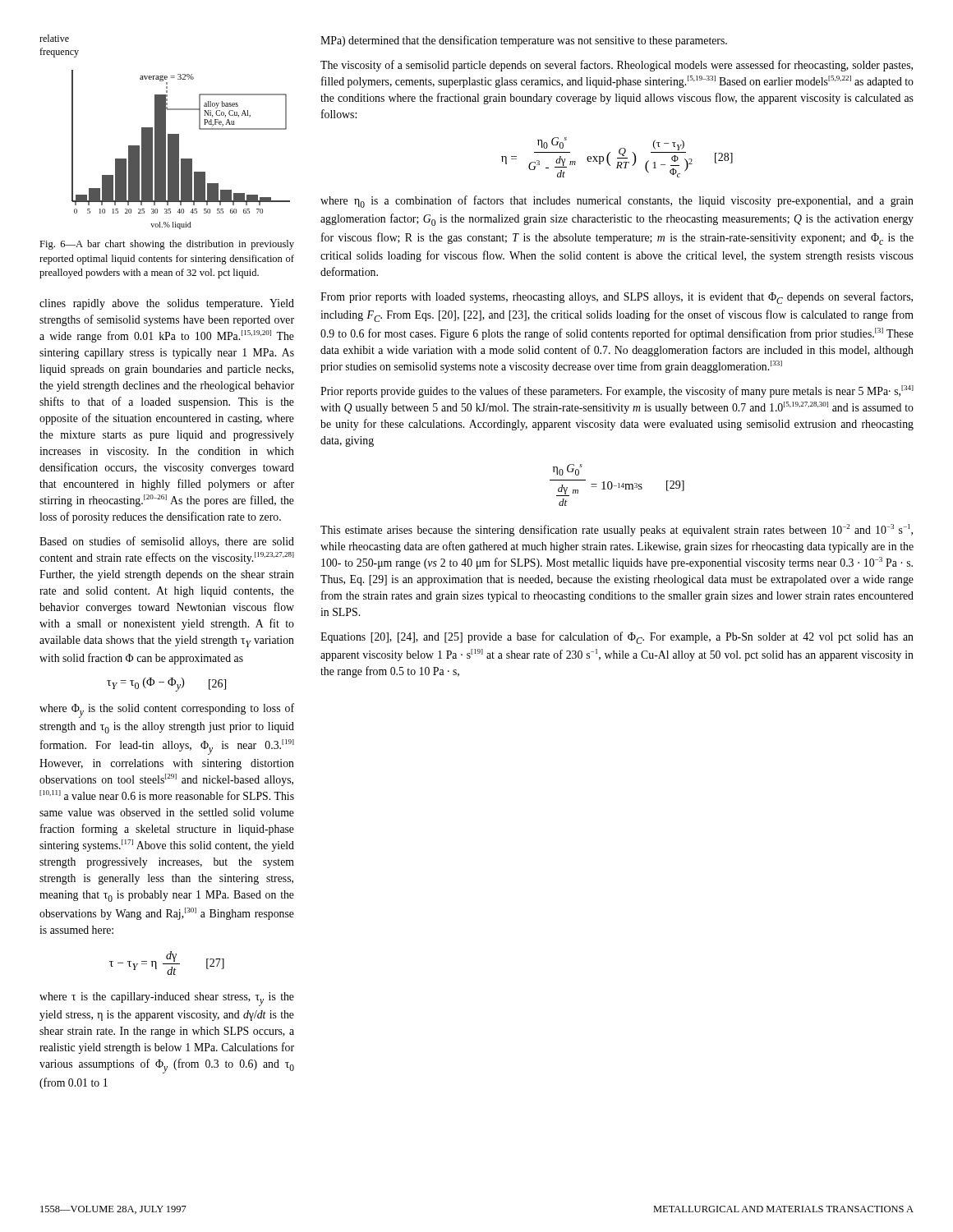Click the passage that begins "Based on studies of semisolid alloys, there"
The height and width of the screenshot is (1232, 953).
[167, 600]
